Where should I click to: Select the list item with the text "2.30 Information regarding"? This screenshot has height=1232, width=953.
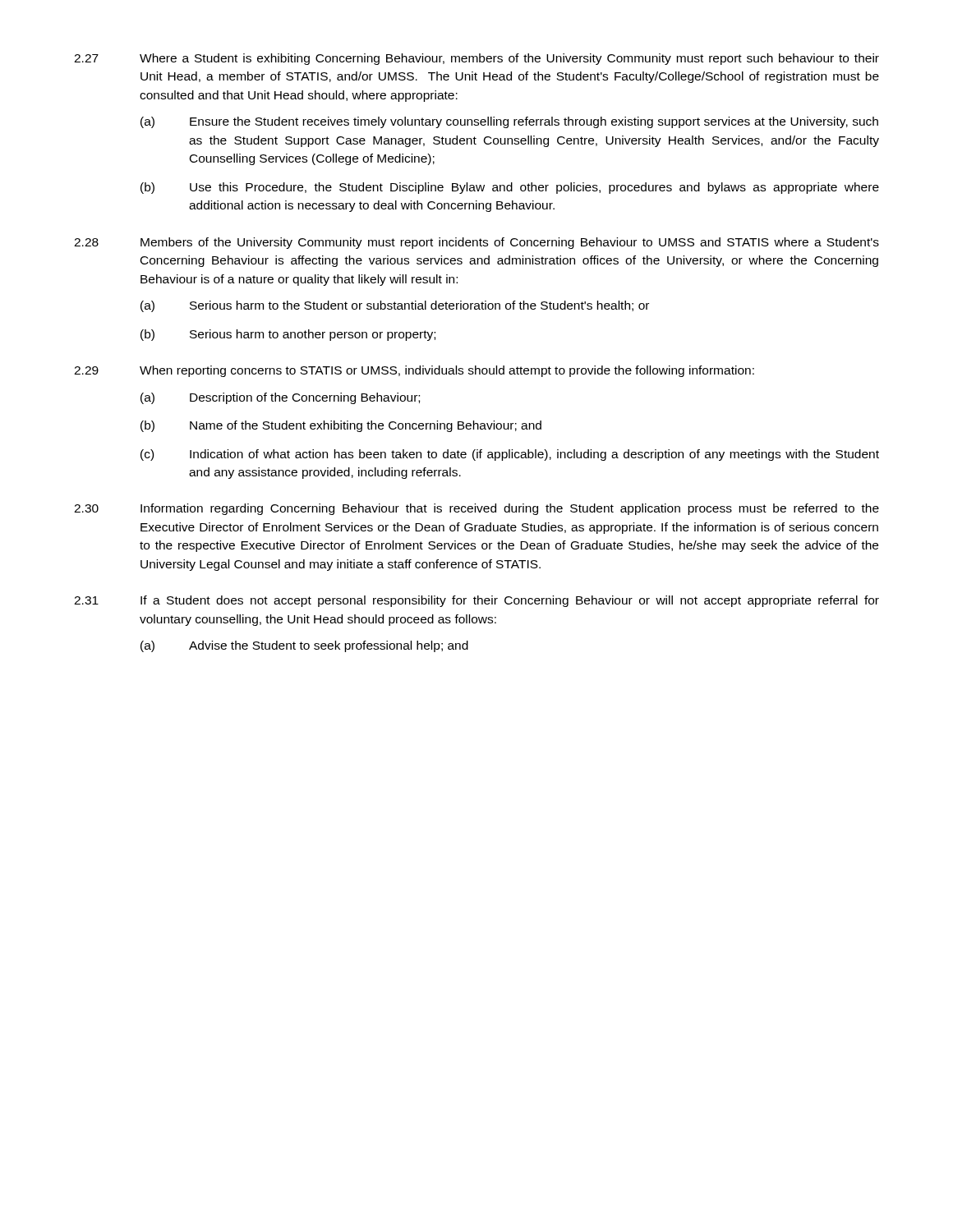[476, 537]
